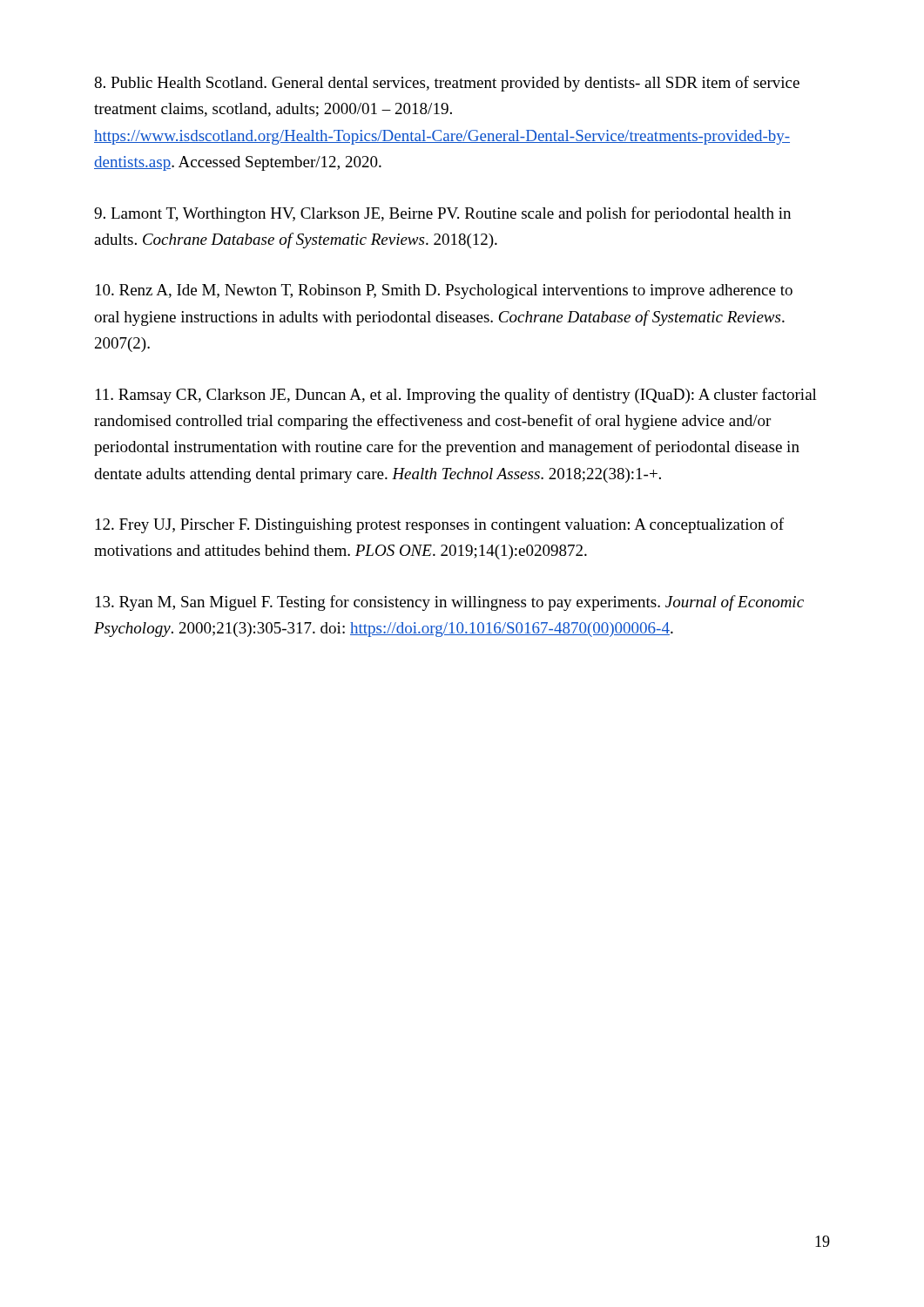Point to the block starting "Frey UJ, Pirscher F. Distinguishing"
Viewport: 924px width, 1307px height.
point(439,537)
